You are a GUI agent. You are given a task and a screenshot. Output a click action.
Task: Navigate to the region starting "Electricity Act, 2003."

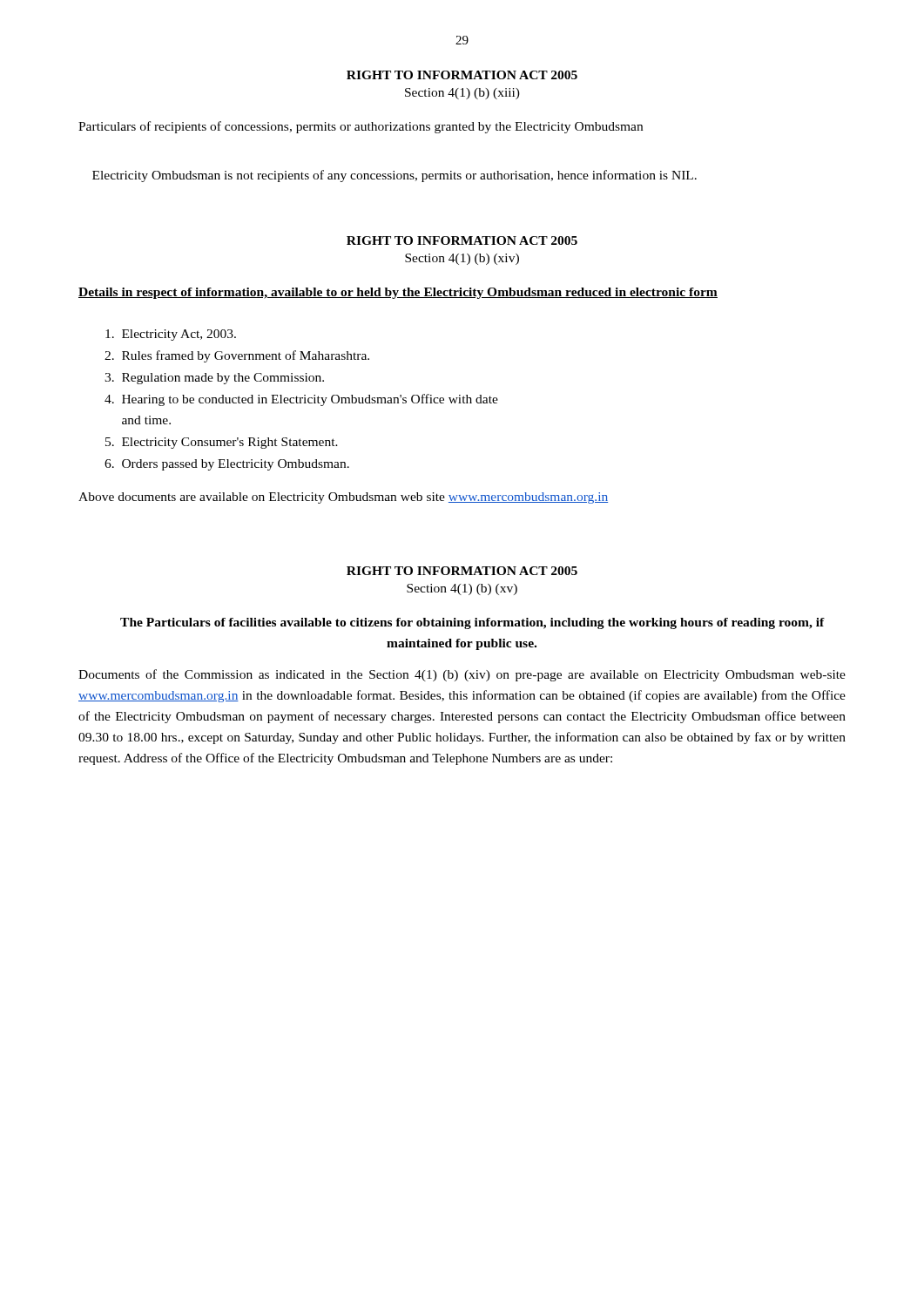171,333
